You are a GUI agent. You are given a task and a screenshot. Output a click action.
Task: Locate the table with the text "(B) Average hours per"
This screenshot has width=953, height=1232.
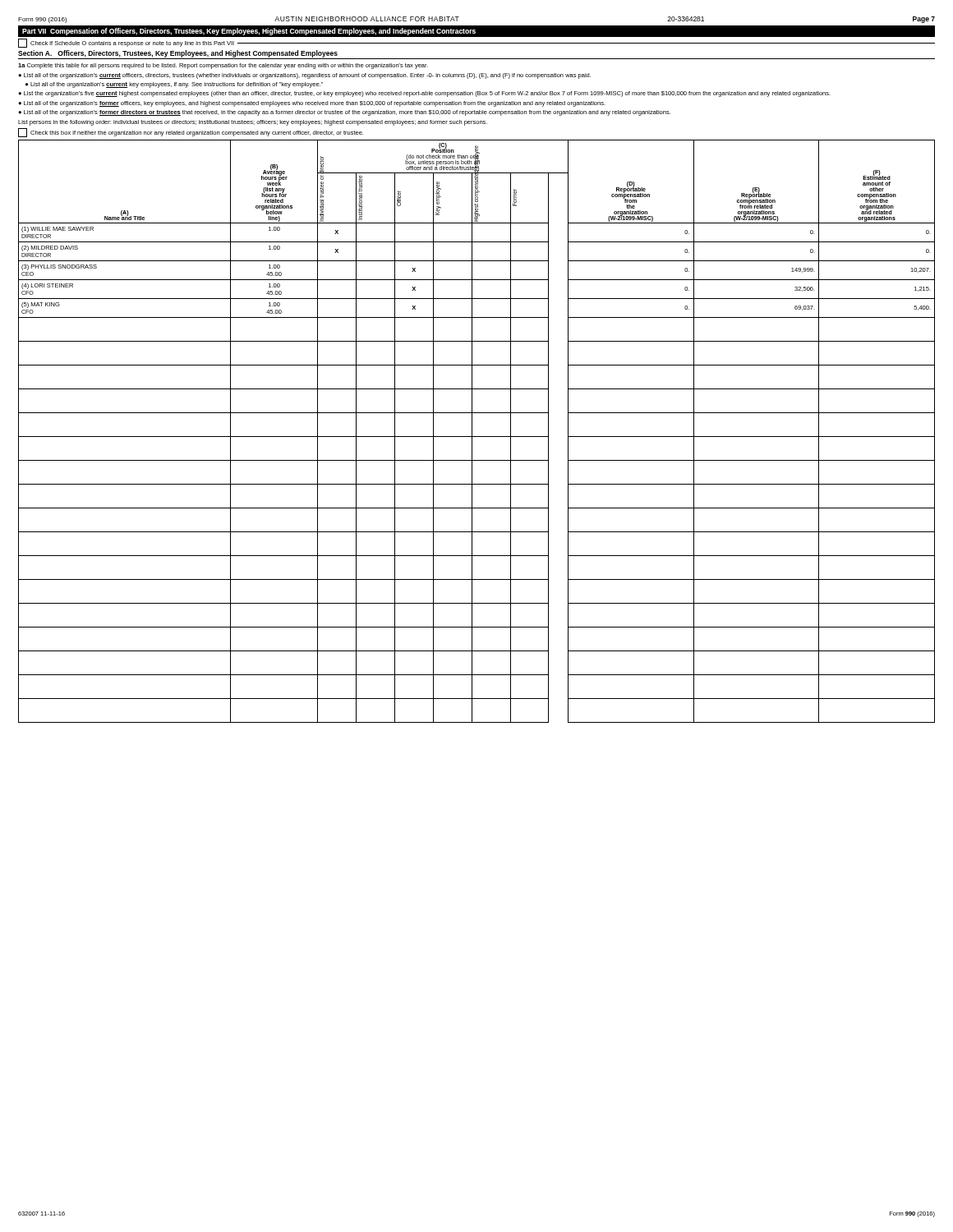coord(476,431)
